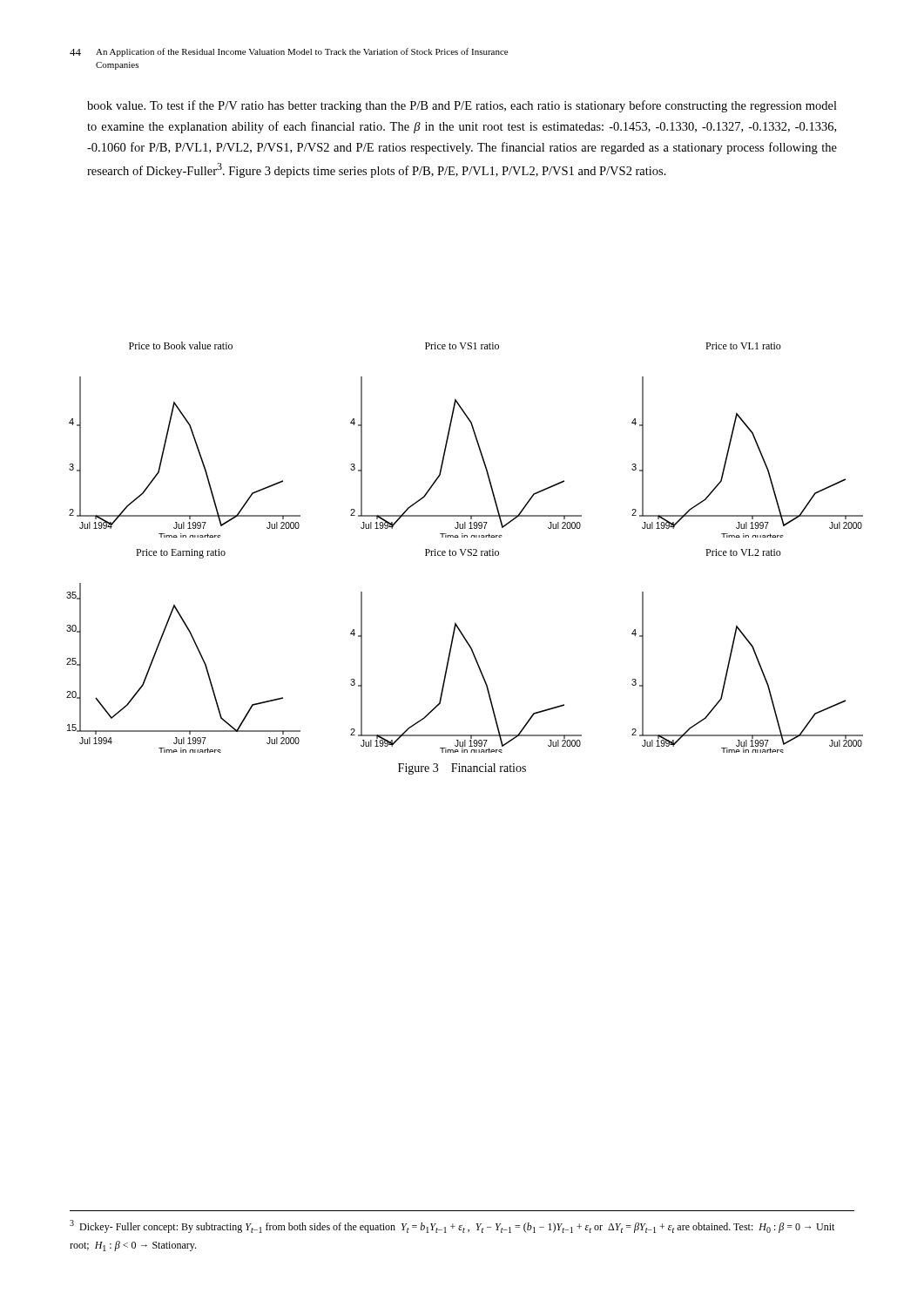Find the footnote with the text "3 Dickey- Fuller concept: By subtracting Yt−1"
Image resolution: width=924 pixels, height=1307 pixels.
click(452, 1236)
